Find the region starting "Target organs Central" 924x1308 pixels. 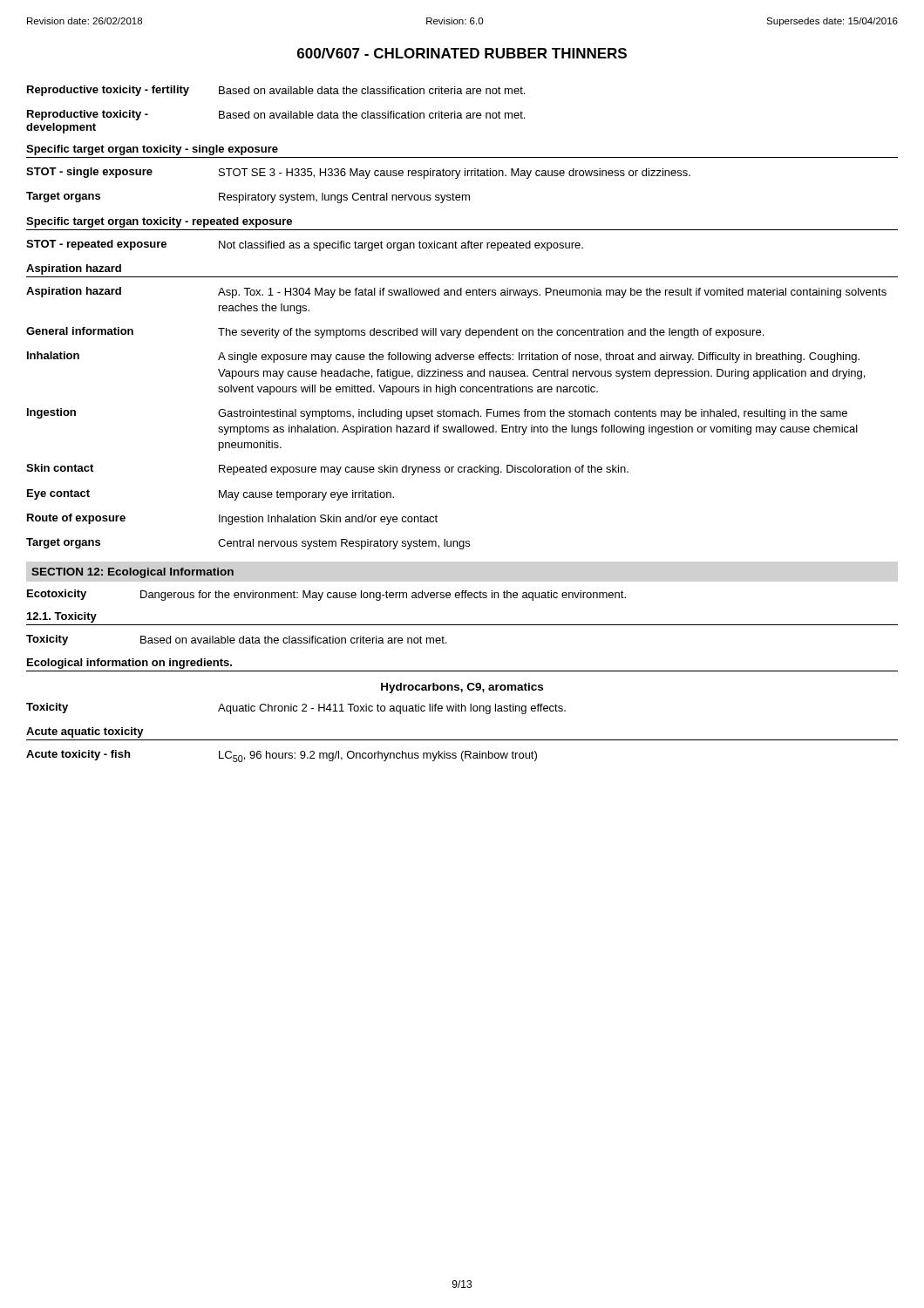(x=462, y=543)
